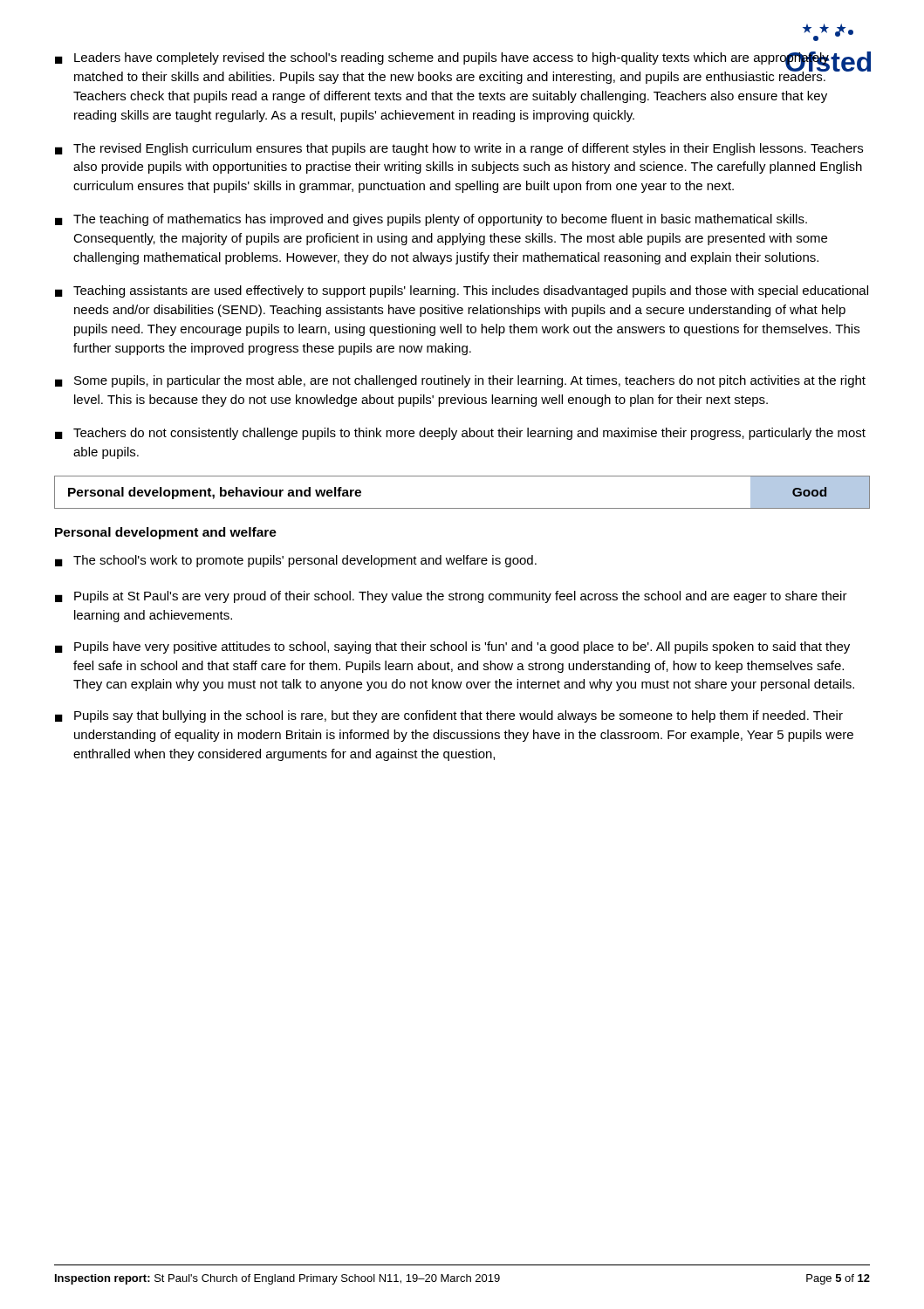Find "Personal development, behaviour and welfare Good" on this page
924x1309 pixels.
462,492
